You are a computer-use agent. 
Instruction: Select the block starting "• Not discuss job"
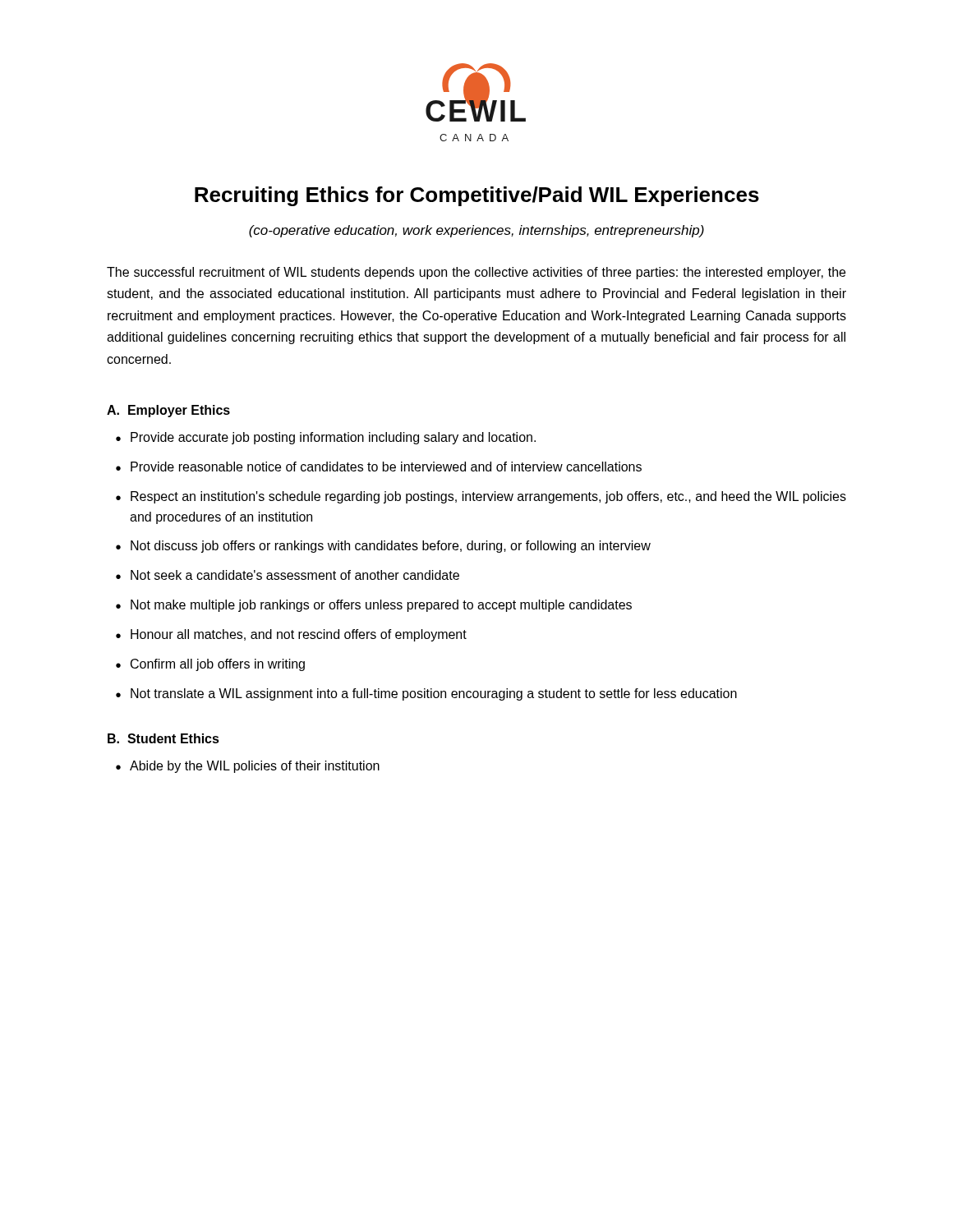476,547
